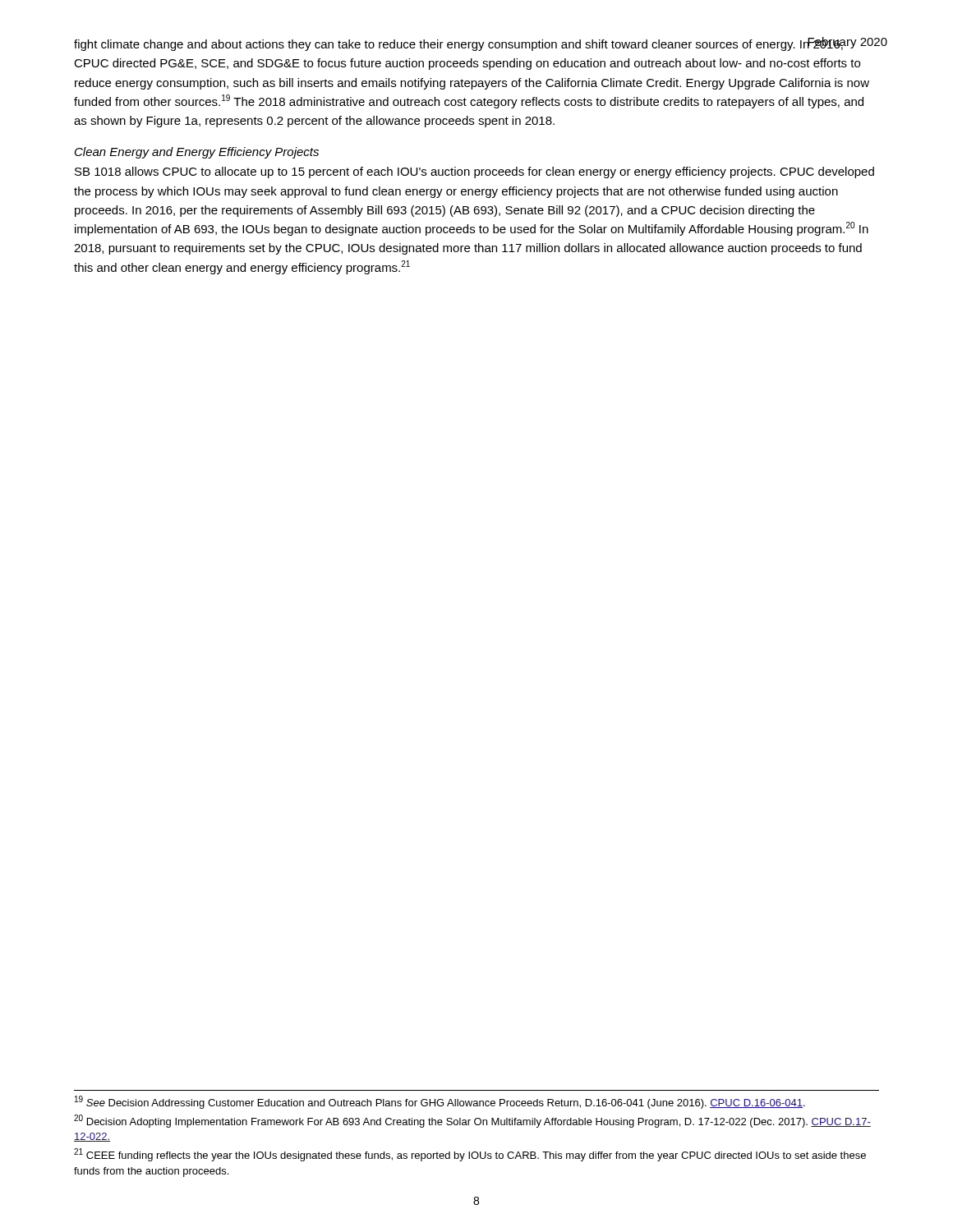Image resolution: width=953 pixels, height=1232 pixels.
Task: Point to the passage starting "fight climate change"
Action: click(x=472, y=82)
